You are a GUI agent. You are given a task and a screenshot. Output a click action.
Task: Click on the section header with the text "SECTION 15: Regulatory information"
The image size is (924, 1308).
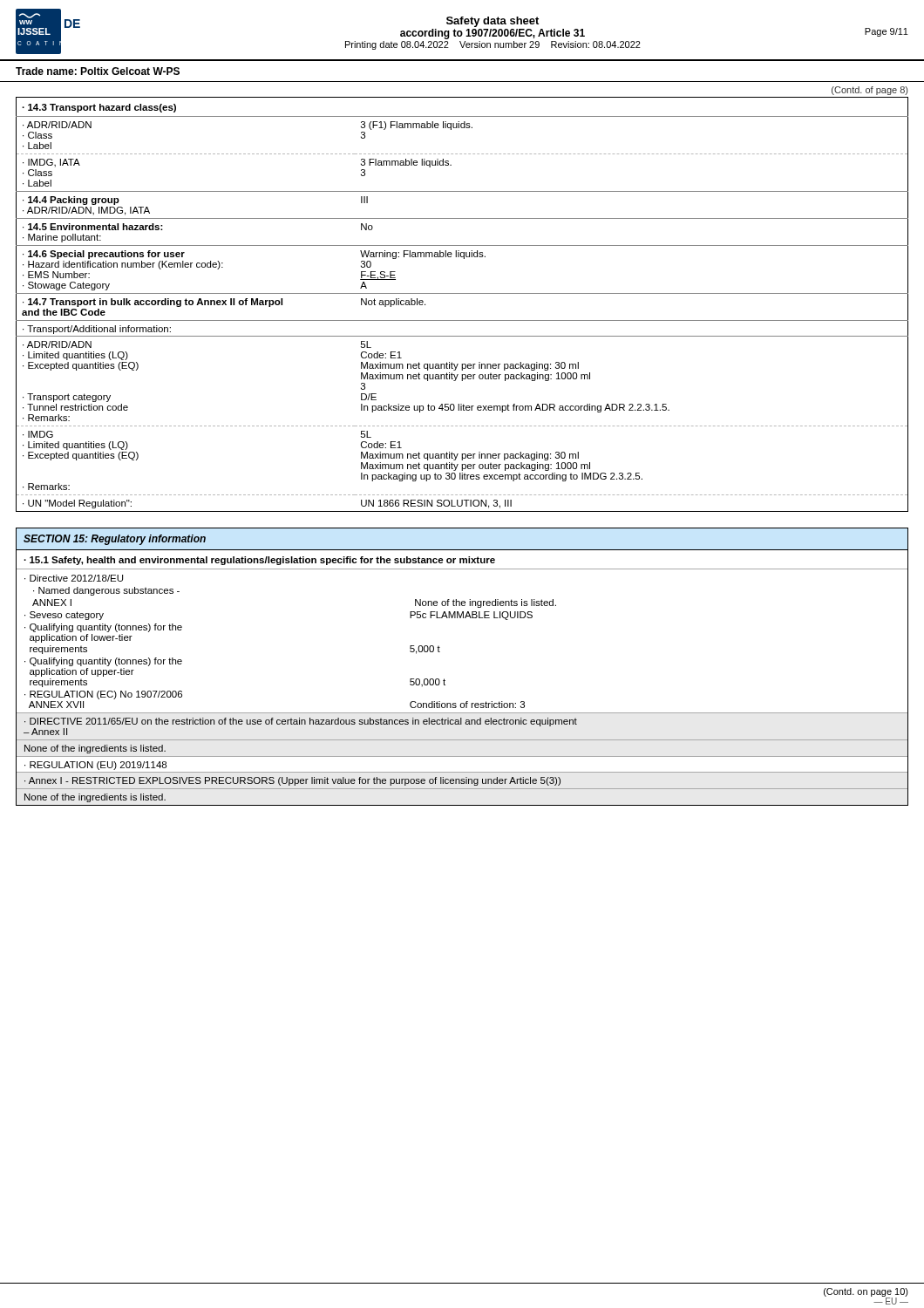coord(115,539)
